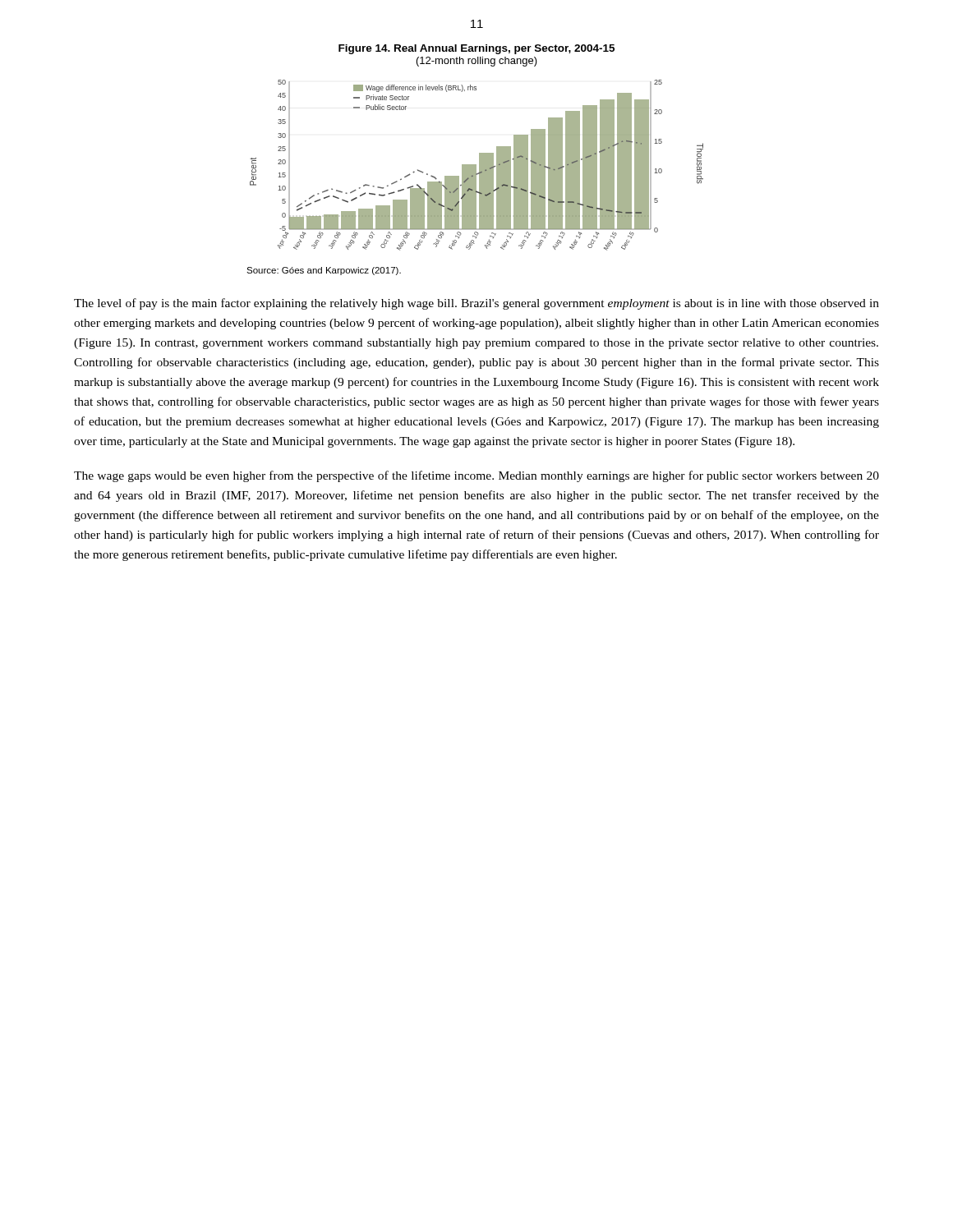Select the text starting "The level of pay is the main factor"
This screenshot has width=953, height=1232.
(476, 372)
